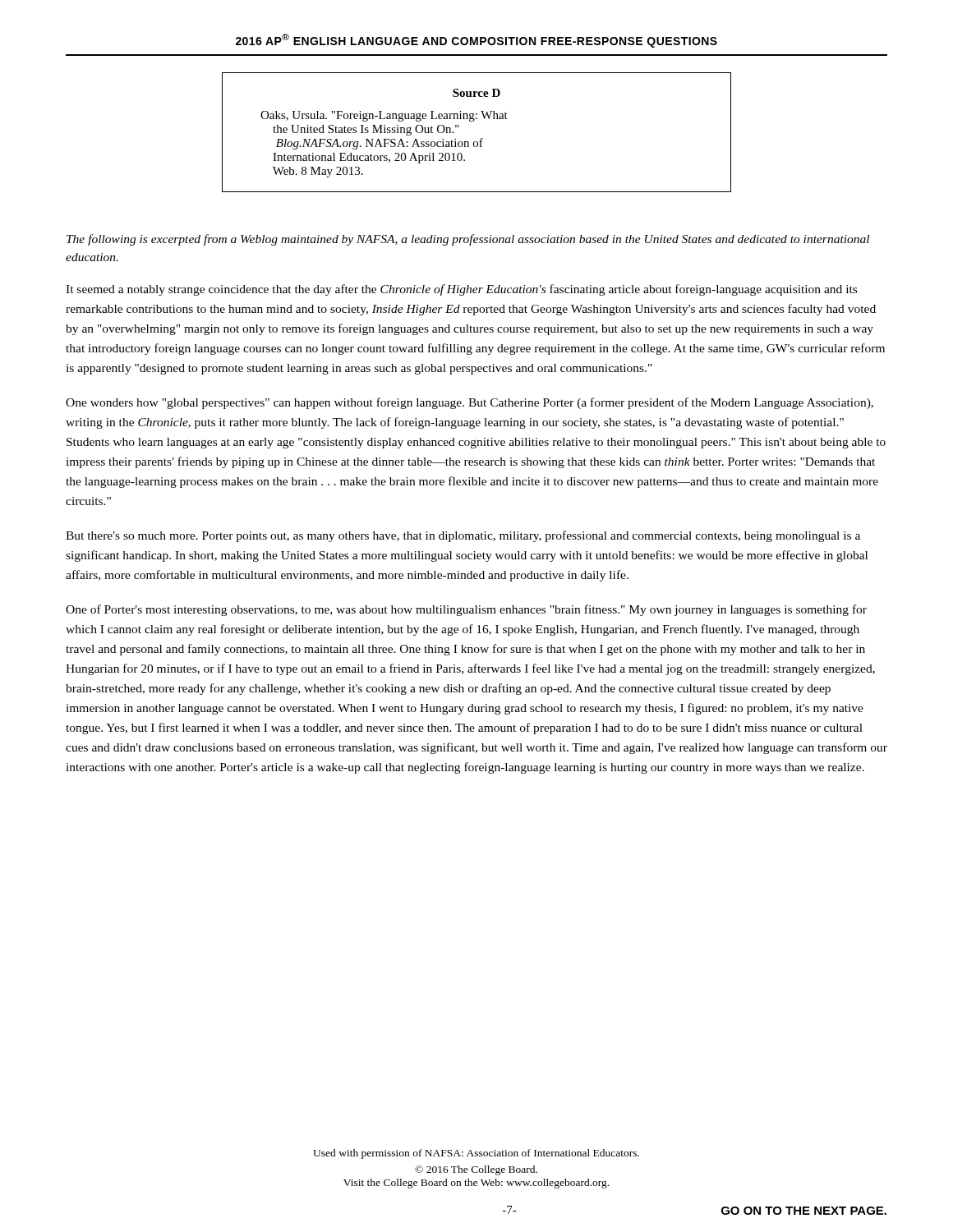Image resolution: width=953 pixels, height=1232 pixels.
Task: Locate the text block starting "One of Porter's most interesting observations, to me,"
Action: (476, 688)
